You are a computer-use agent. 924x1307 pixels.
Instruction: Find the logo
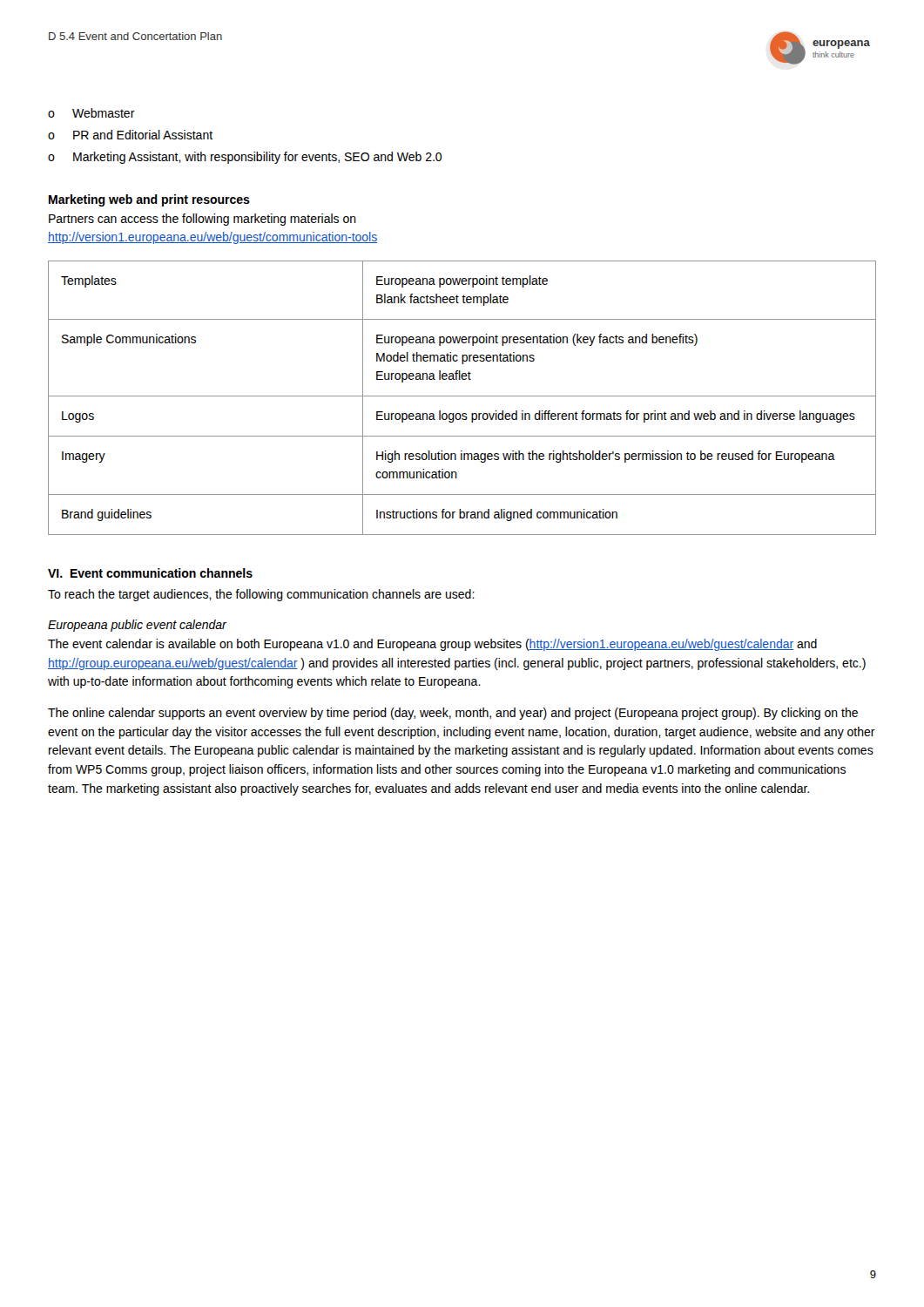pos(819,52)
